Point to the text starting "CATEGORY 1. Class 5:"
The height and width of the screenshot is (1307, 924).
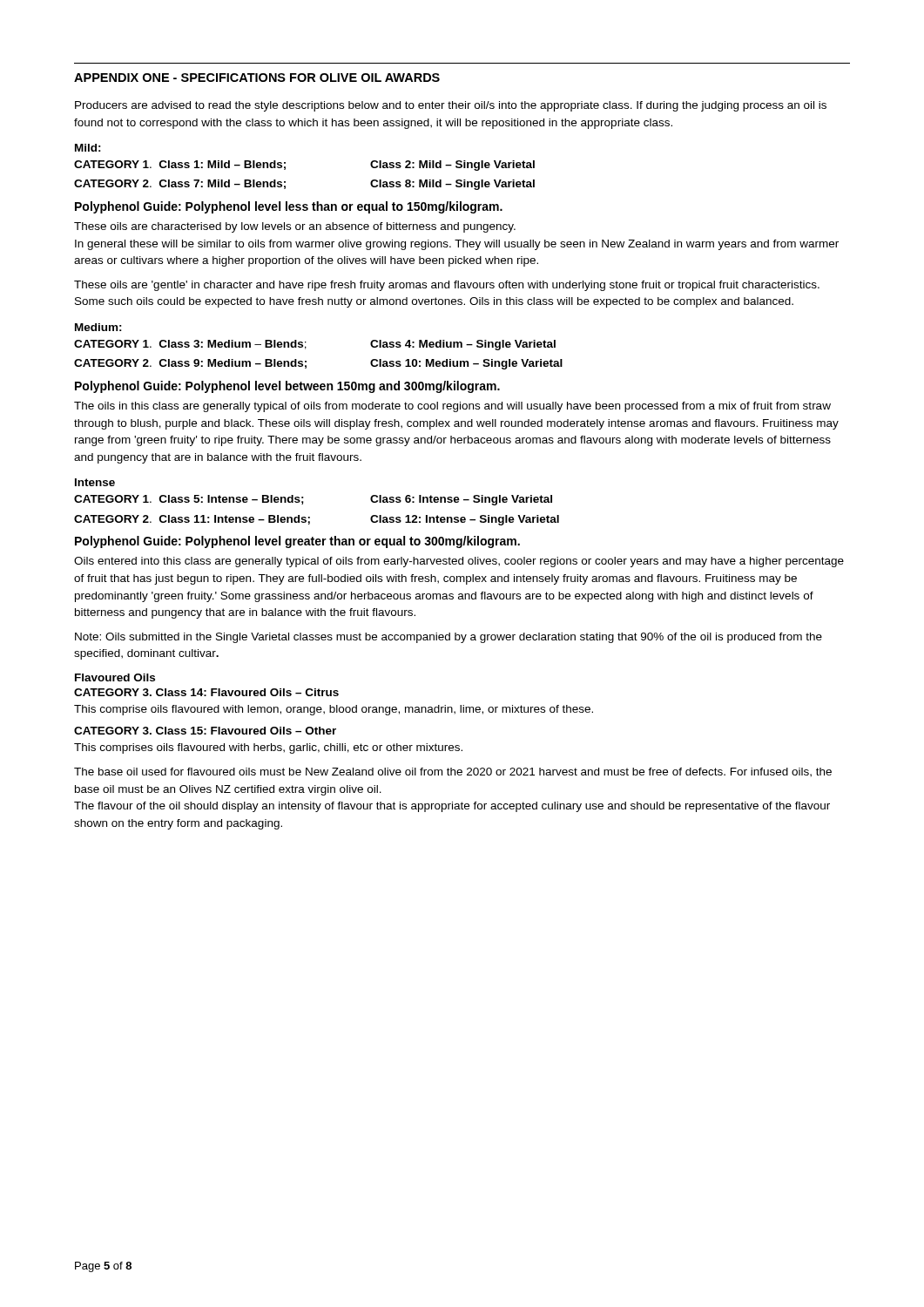462,509
